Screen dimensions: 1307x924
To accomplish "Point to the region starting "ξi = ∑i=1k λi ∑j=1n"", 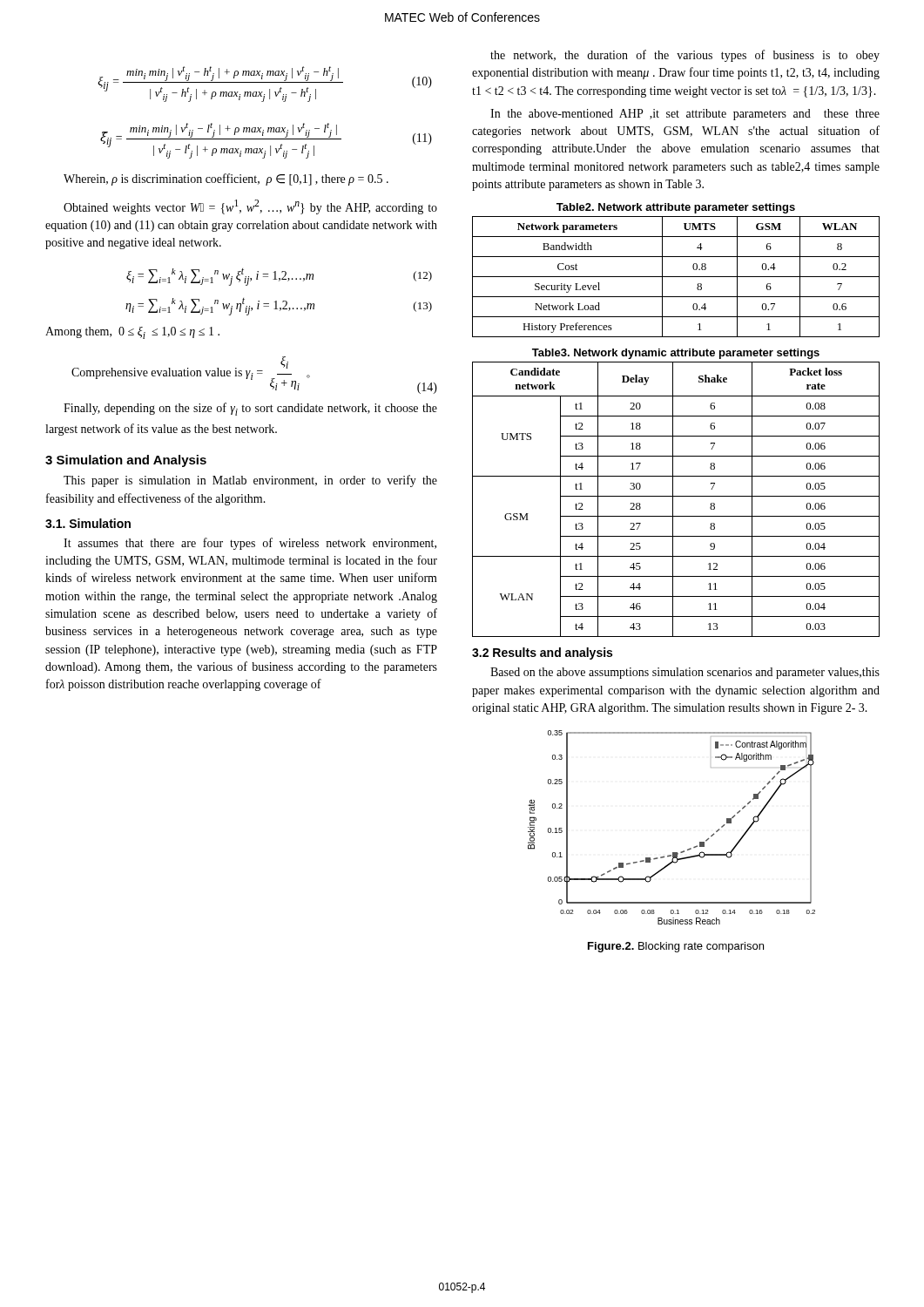I will point(241,275).
